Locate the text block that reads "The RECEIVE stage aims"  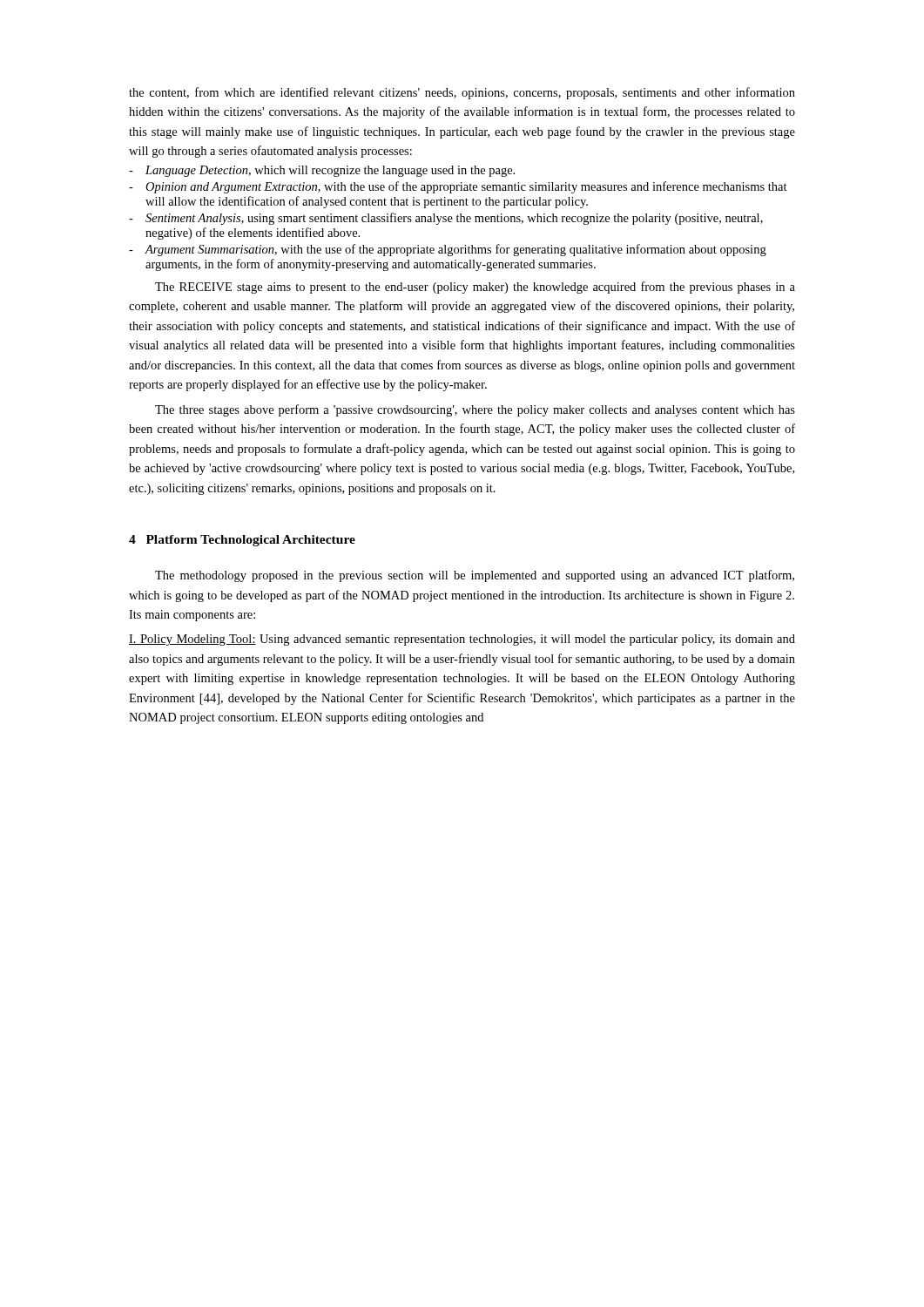pyautogui.click(x=462, y=336)
